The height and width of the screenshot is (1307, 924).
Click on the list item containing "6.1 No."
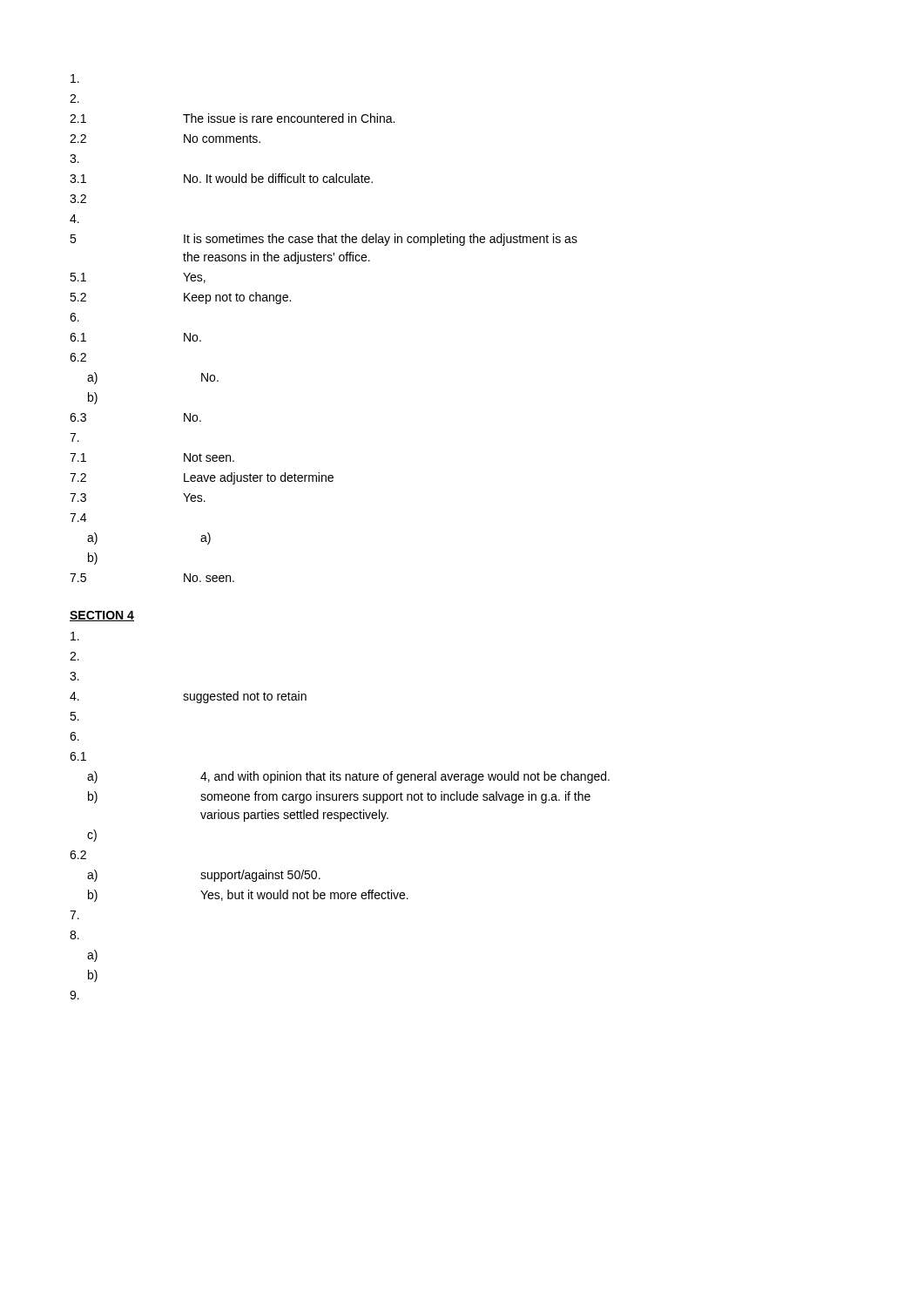72,337
